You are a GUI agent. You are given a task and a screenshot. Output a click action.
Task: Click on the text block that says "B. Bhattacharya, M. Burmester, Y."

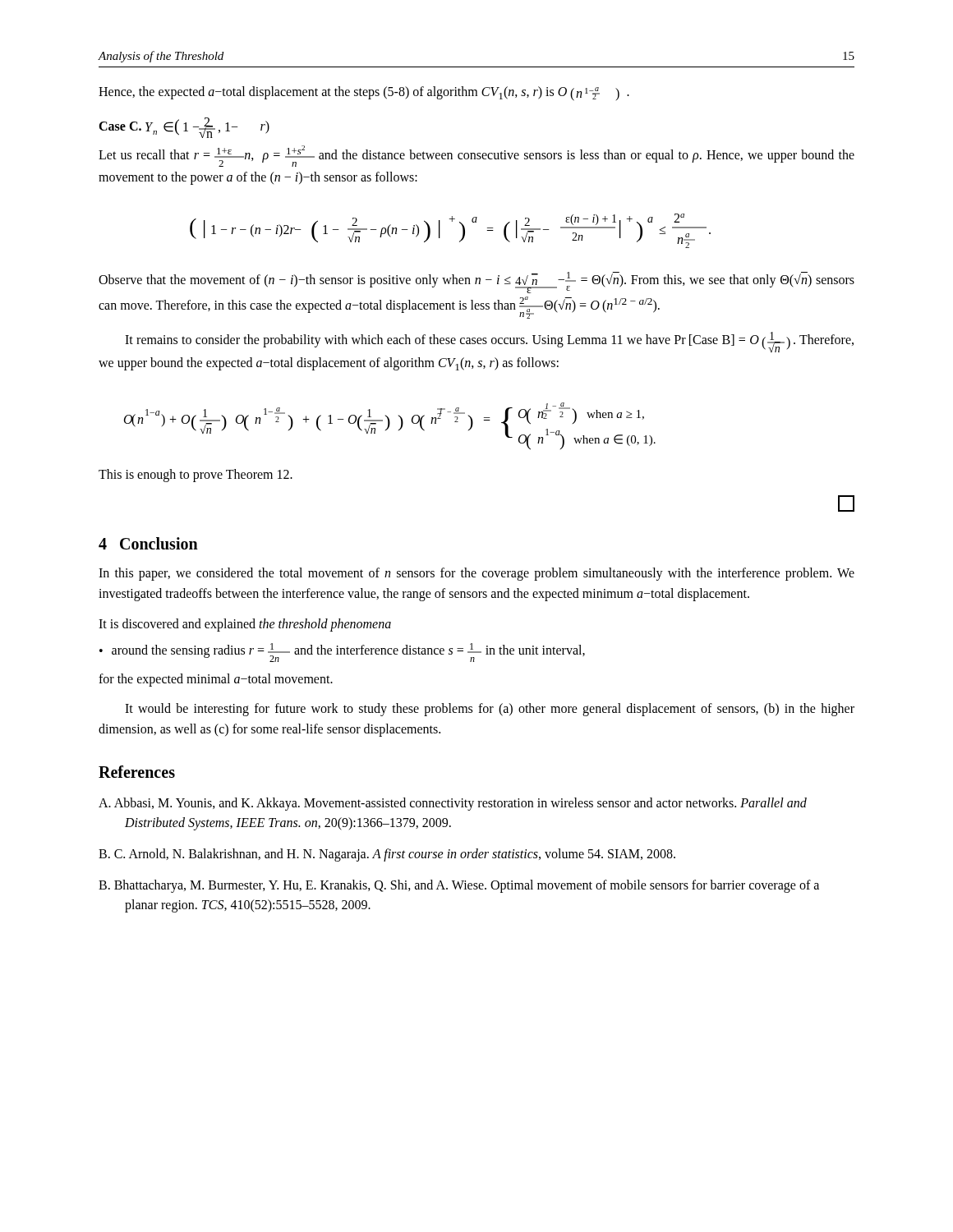(x=459, y=895)
